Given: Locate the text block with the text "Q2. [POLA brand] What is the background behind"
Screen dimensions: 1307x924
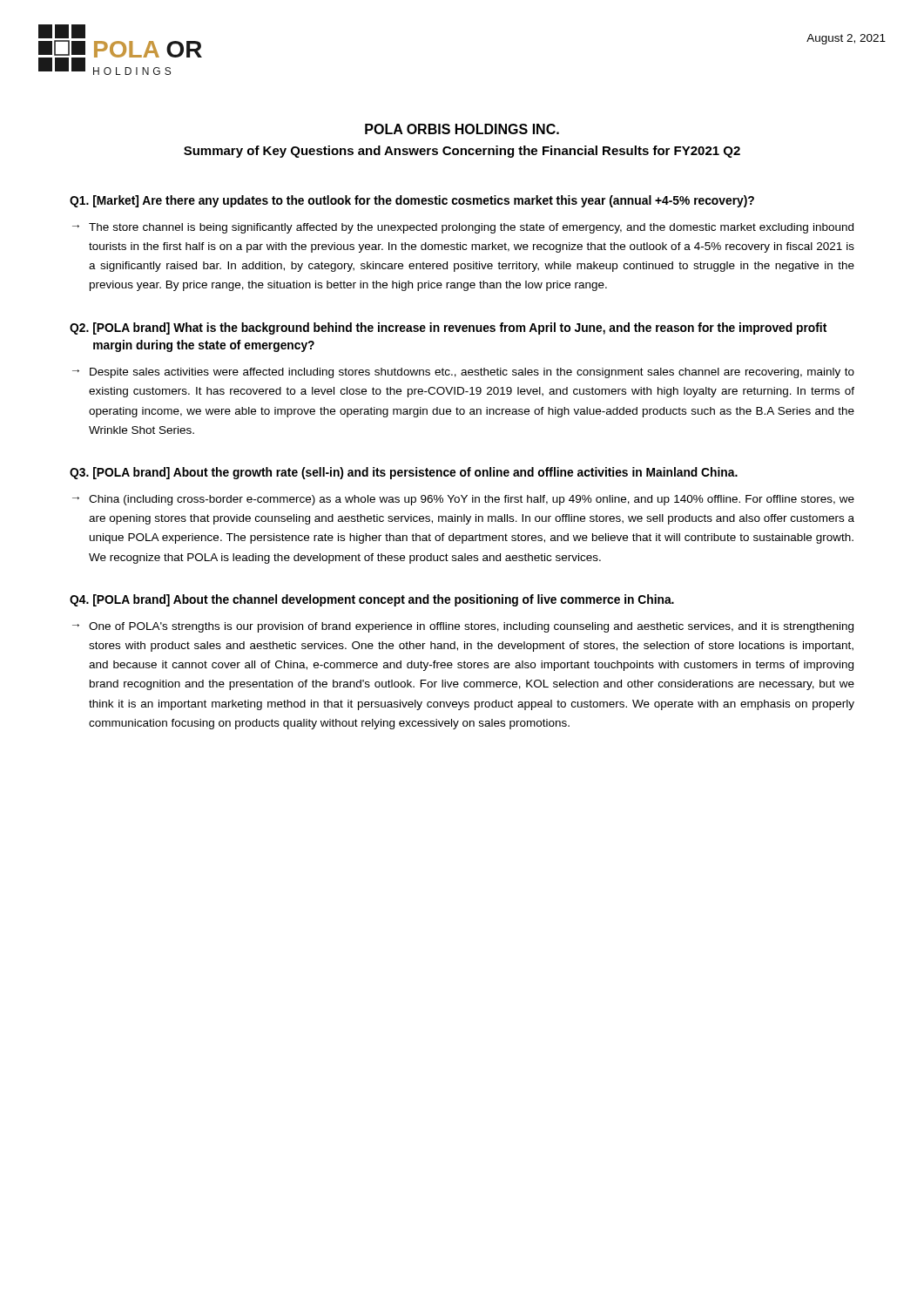Looking at the screenshot, I should click(x=462, y=338).
